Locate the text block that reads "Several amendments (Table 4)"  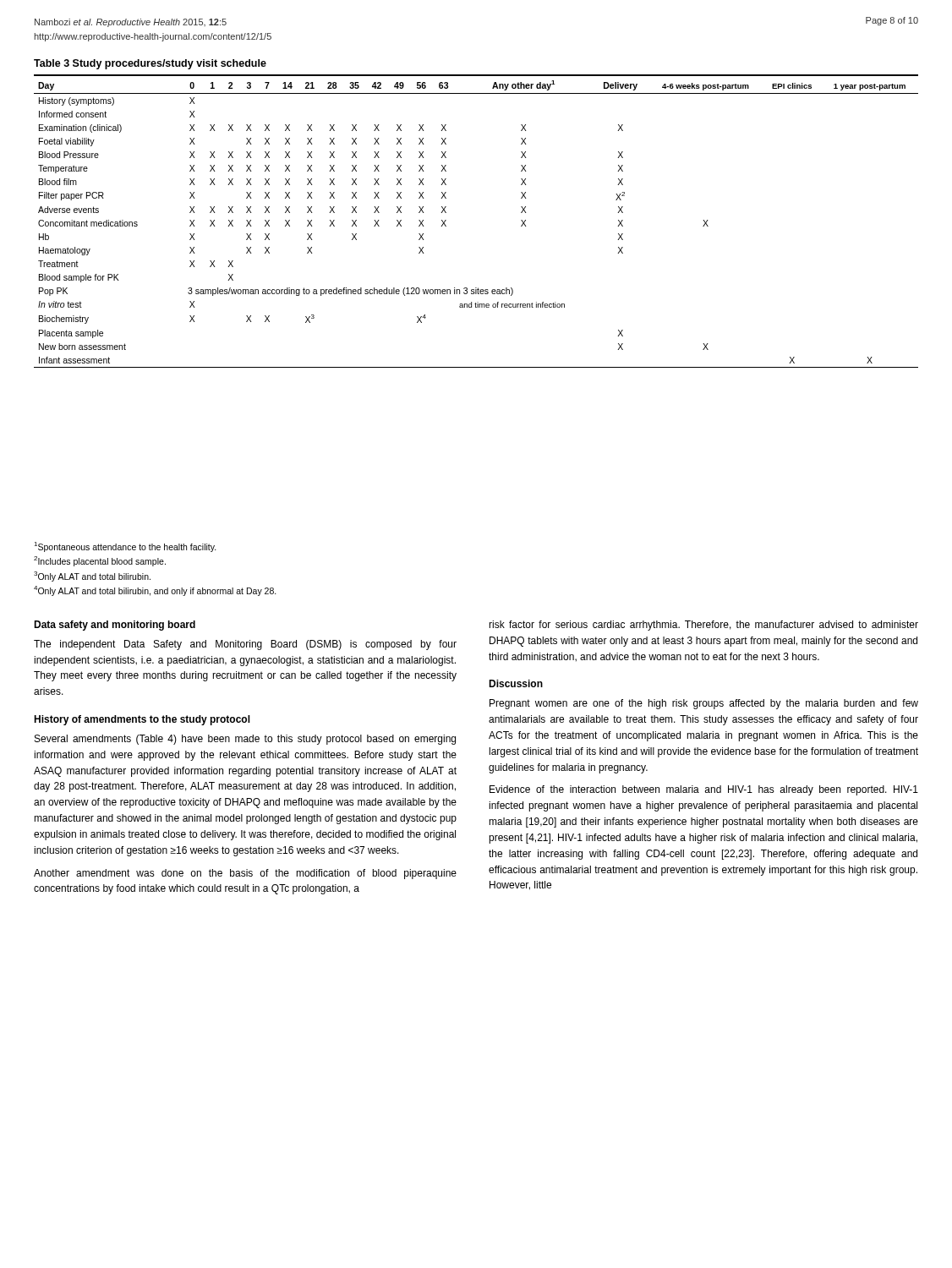tap(245, 795)
